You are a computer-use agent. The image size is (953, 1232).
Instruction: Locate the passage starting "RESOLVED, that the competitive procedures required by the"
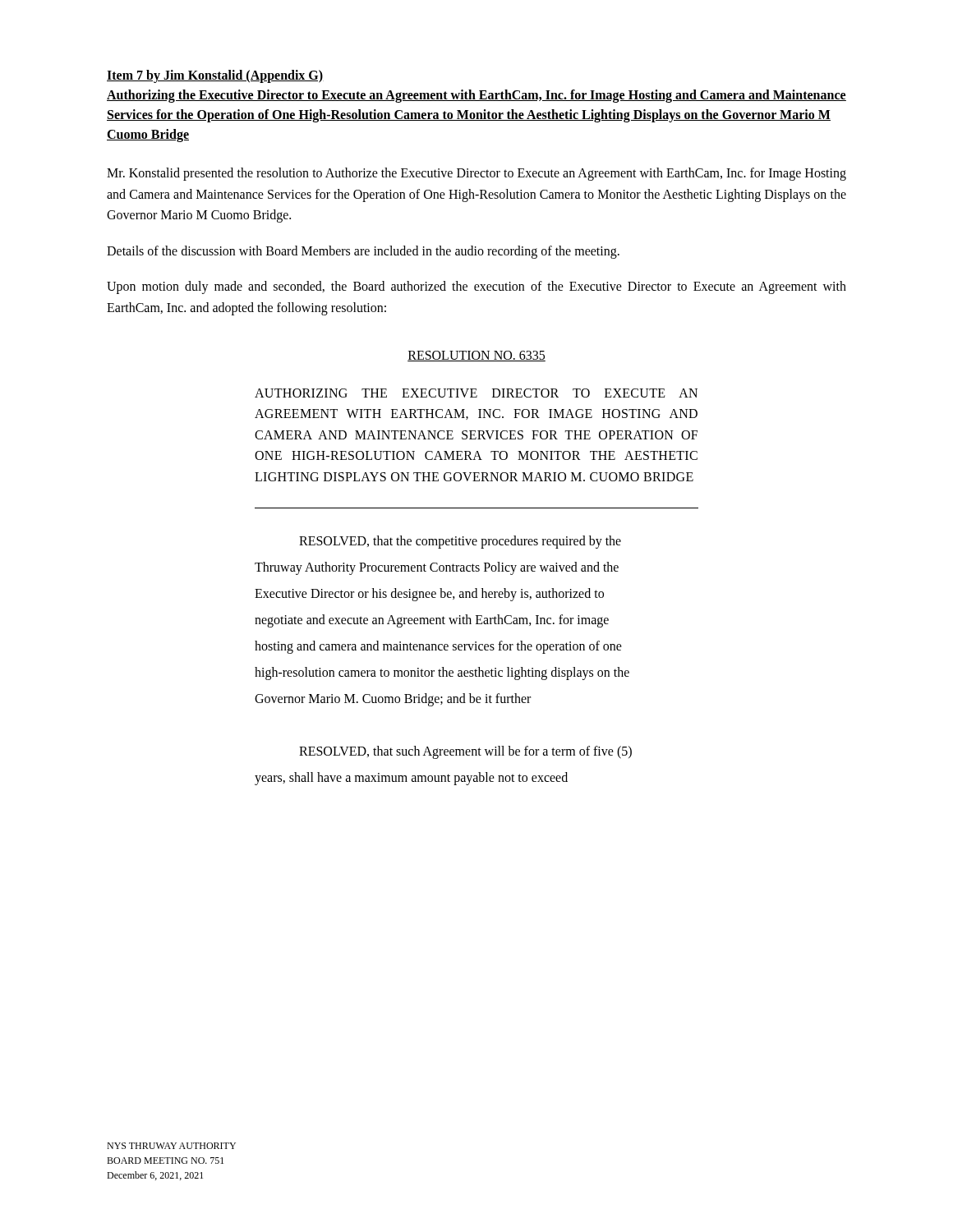pyautogui.click(x=476, y=659)
